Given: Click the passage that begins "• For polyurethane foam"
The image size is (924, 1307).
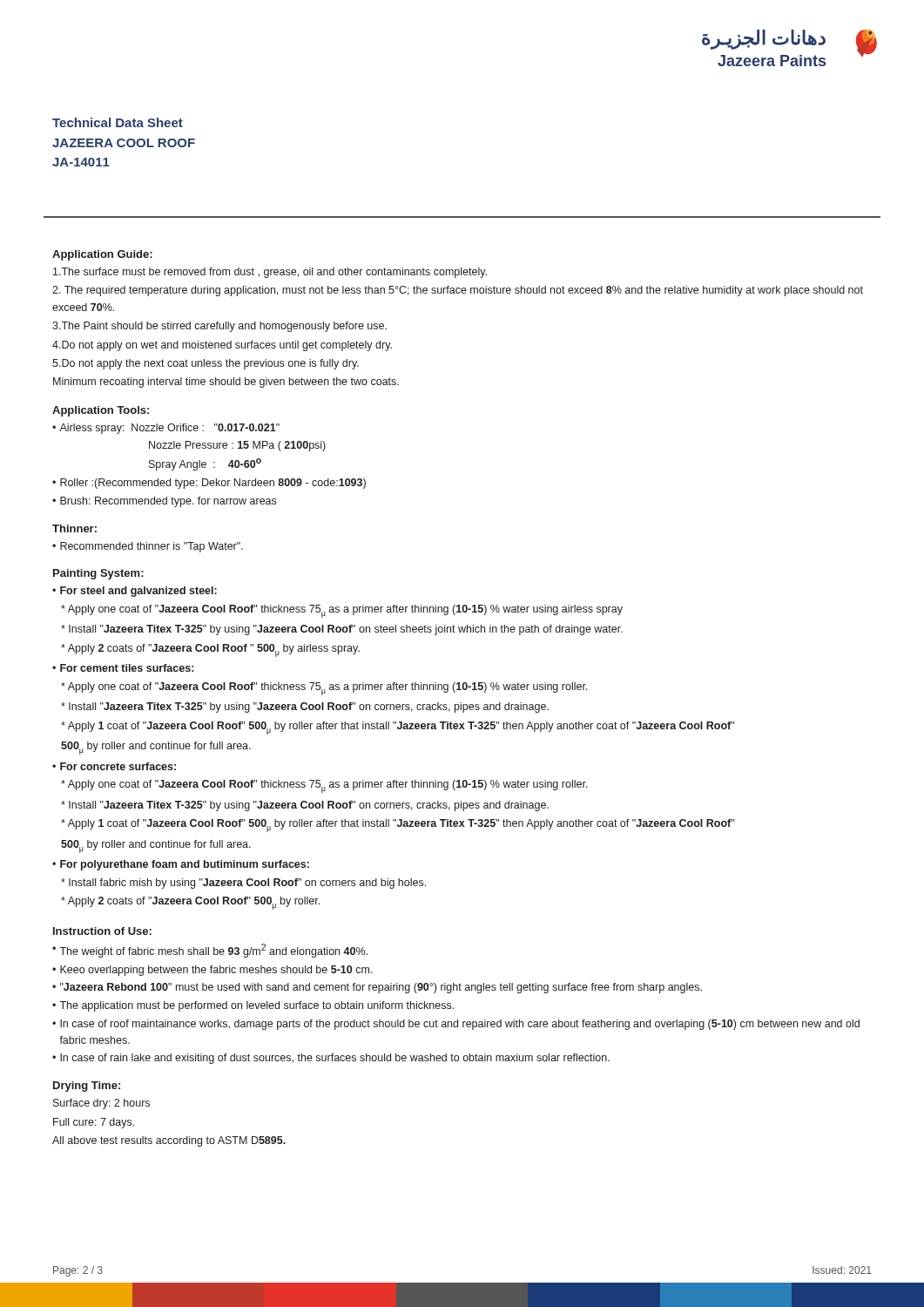Looking at the screenshot, I should click(x=181, y=865).
